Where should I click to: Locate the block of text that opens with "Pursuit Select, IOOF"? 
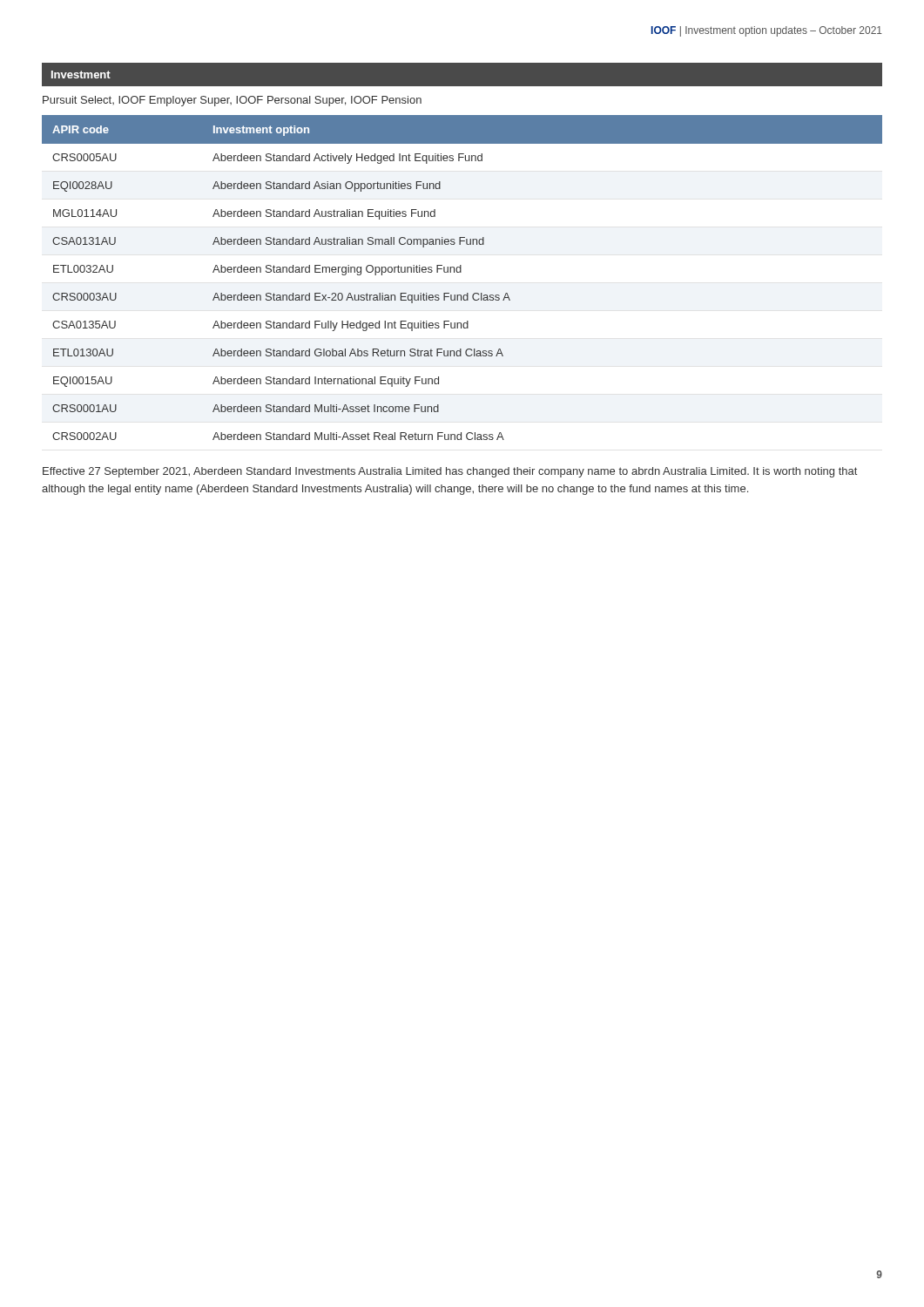[x=232, y=100]
